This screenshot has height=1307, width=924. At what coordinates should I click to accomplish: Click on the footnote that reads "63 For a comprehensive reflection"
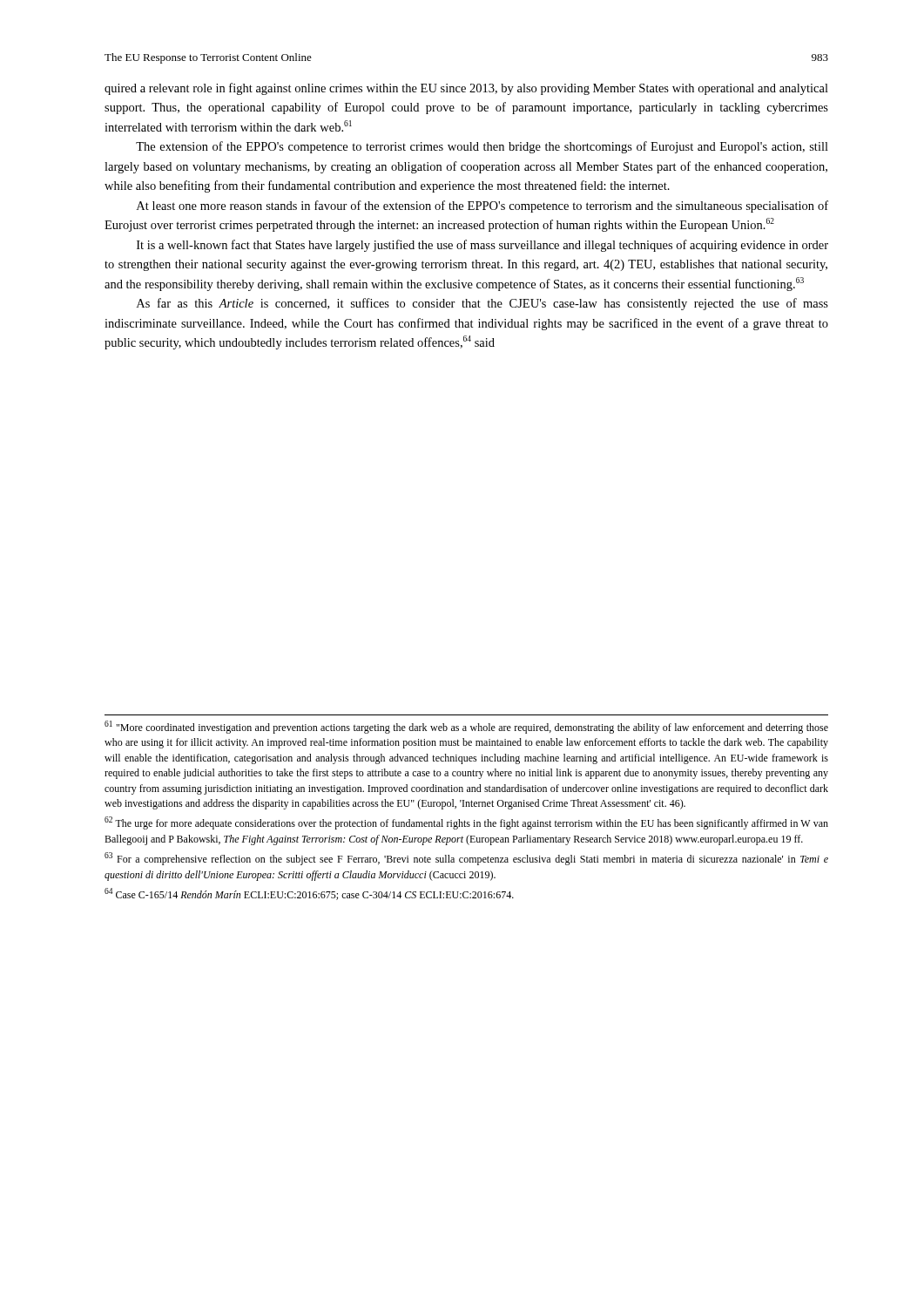click(x=466, y=866)
